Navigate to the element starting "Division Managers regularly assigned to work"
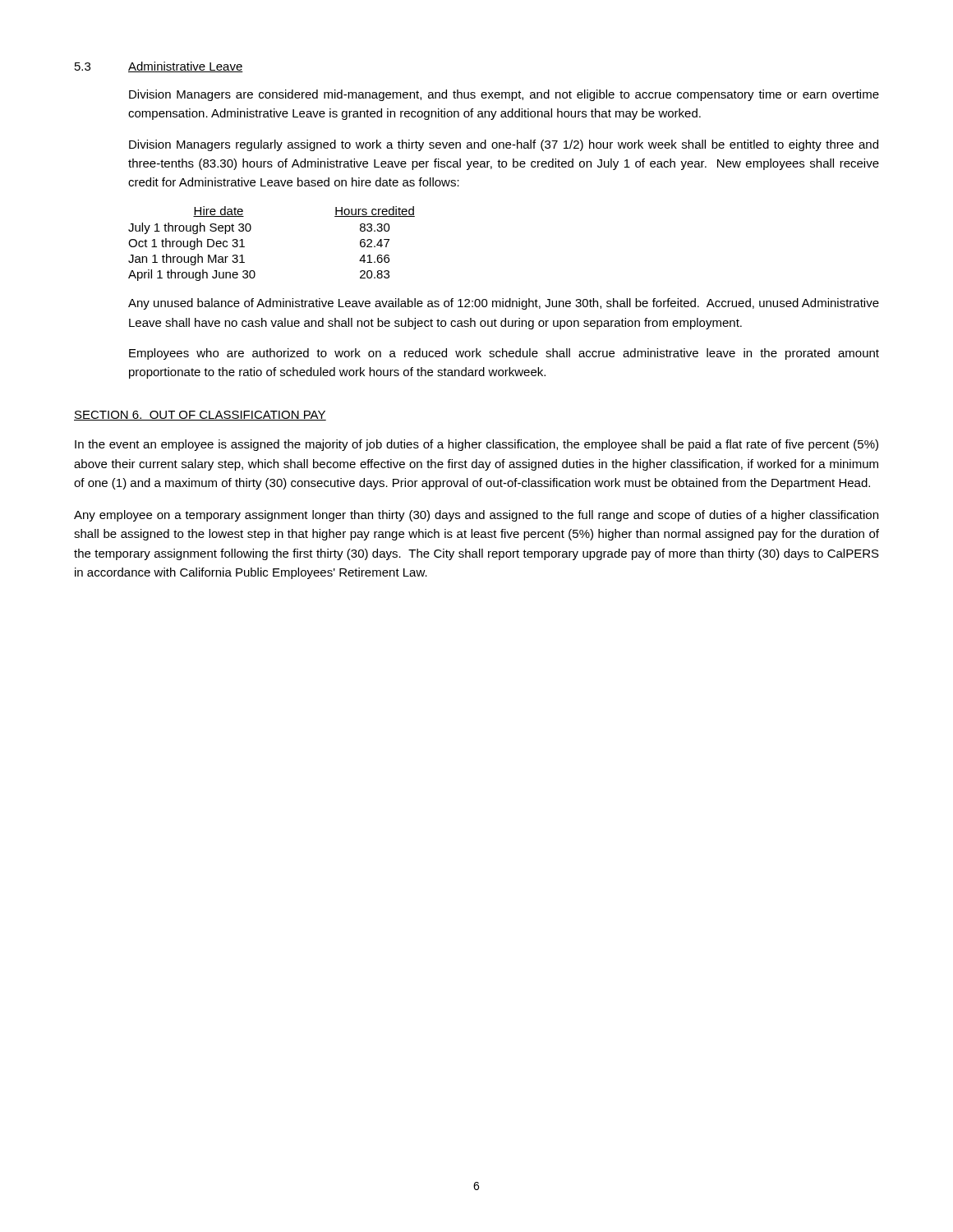The height and width of the screenshot is (1232, 953). point(504,163)
